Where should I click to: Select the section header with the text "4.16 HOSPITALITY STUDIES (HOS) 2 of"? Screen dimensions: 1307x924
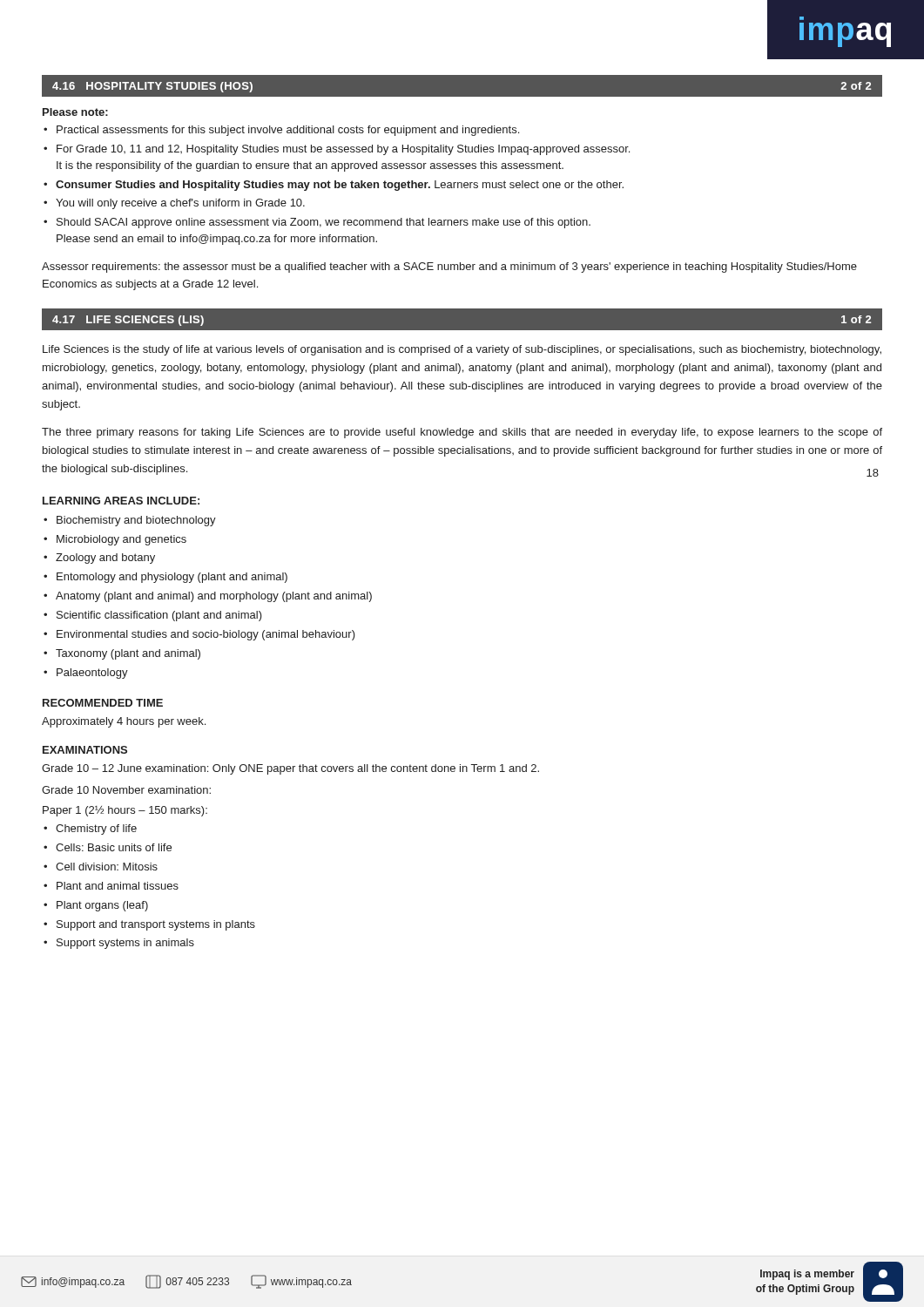[x=462, y=86]
